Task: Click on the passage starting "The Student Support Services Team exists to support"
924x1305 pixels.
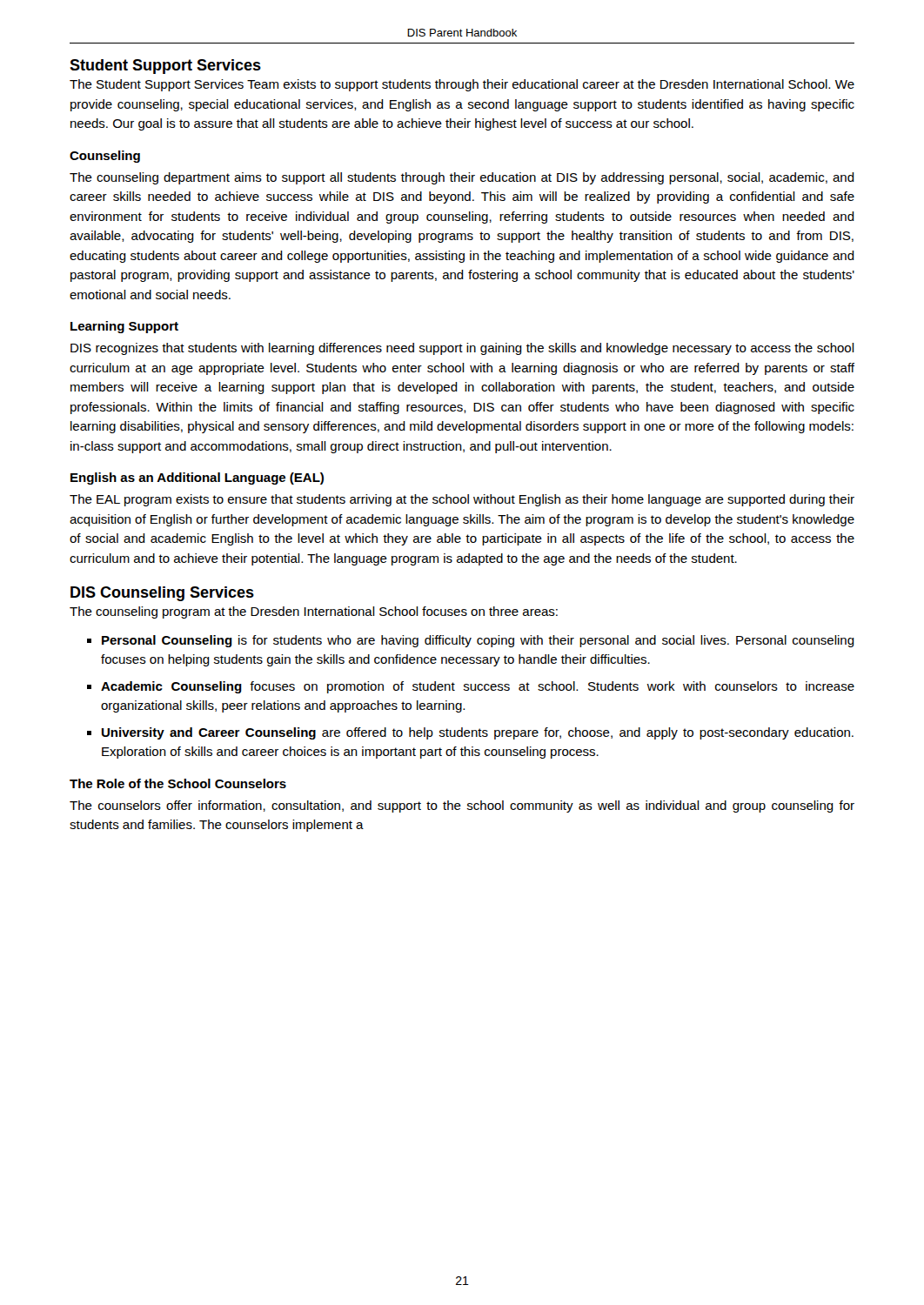Action: point(462,104)
